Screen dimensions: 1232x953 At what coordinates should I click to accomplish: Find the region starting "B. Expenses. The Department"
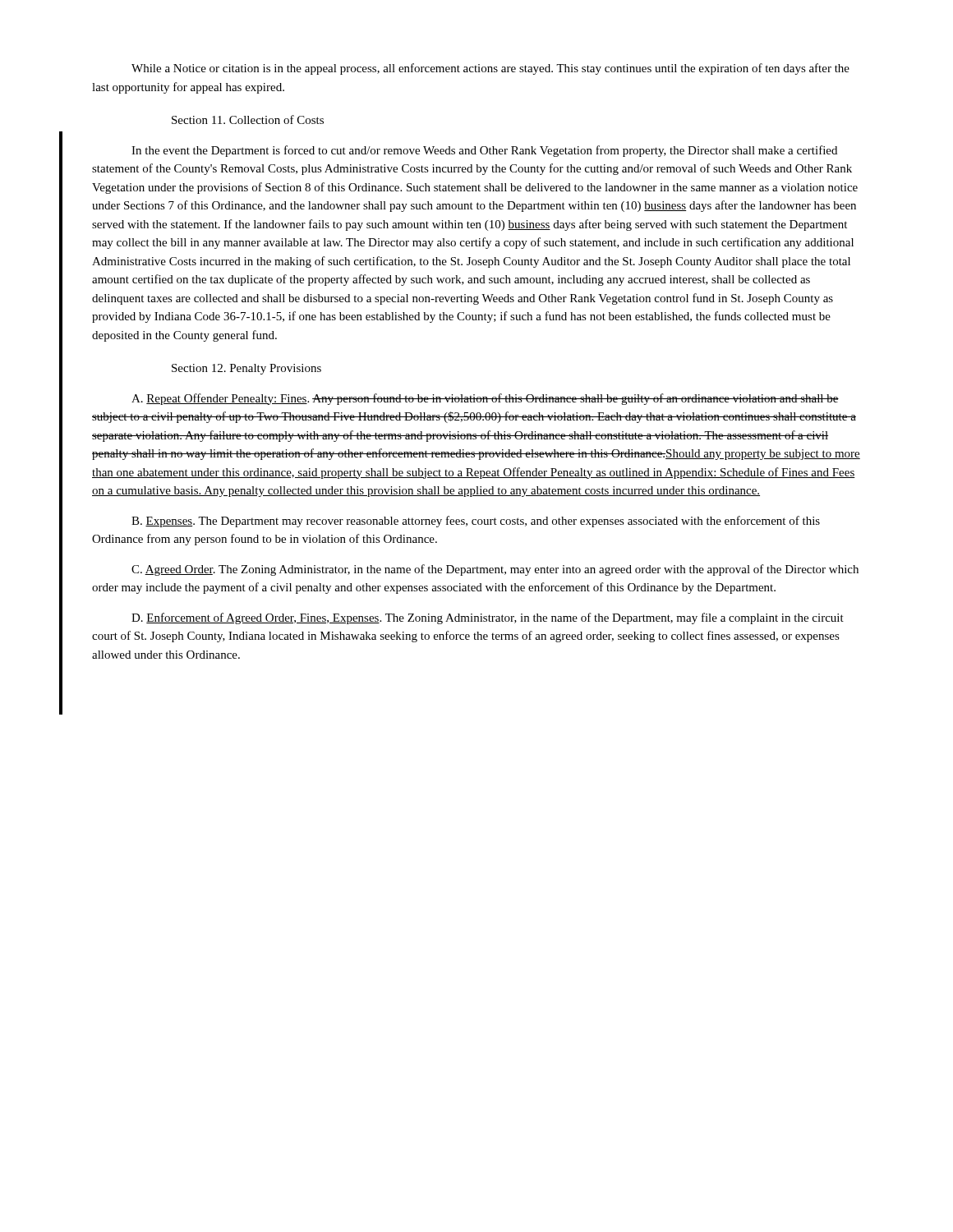tap(476, 530)
